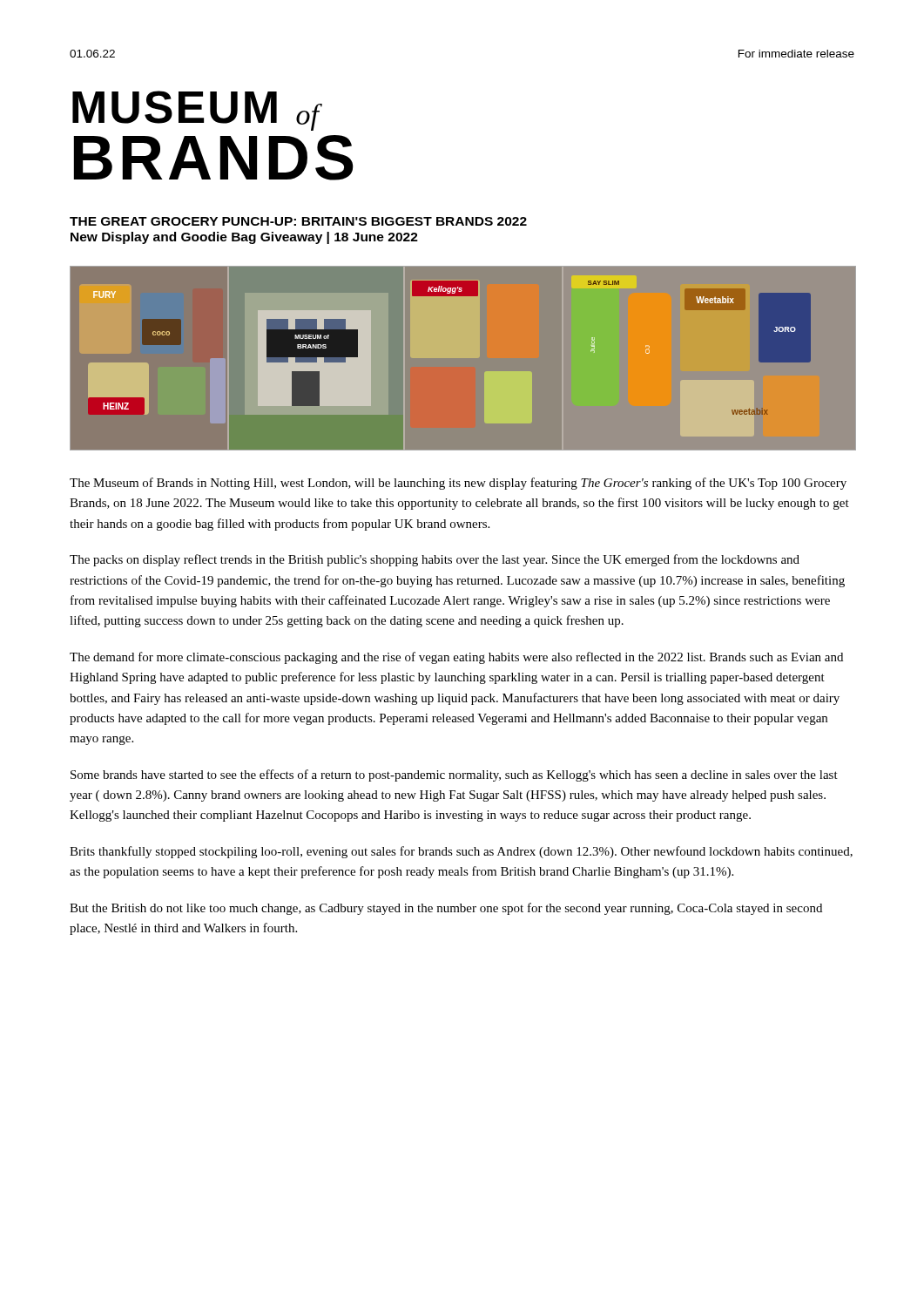Click the passage that begins "The packs on display reflect"

pos(457,590)
